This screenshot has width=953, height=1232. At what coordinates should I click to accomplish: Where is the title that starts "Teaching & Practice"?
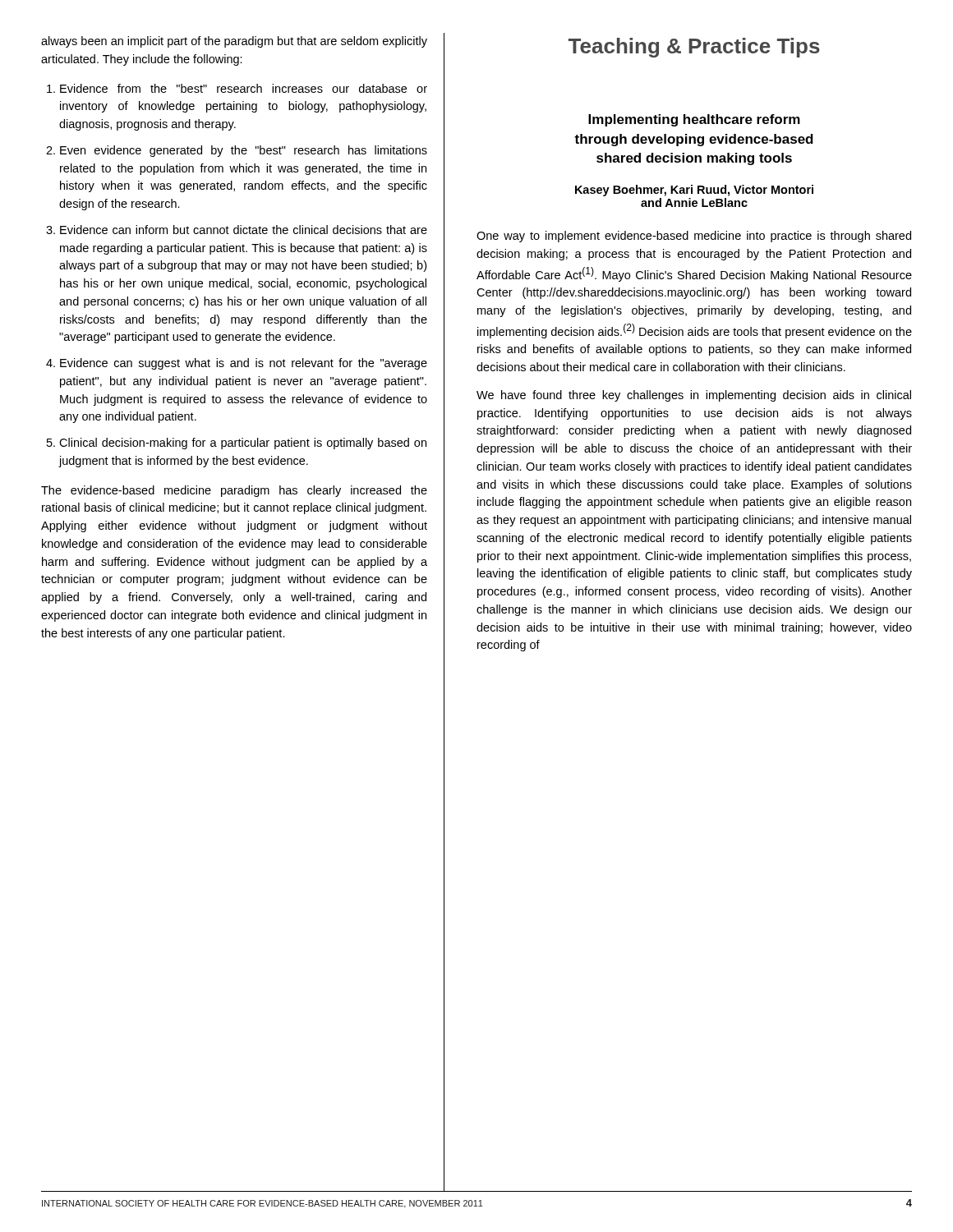(x=694, y=46)
